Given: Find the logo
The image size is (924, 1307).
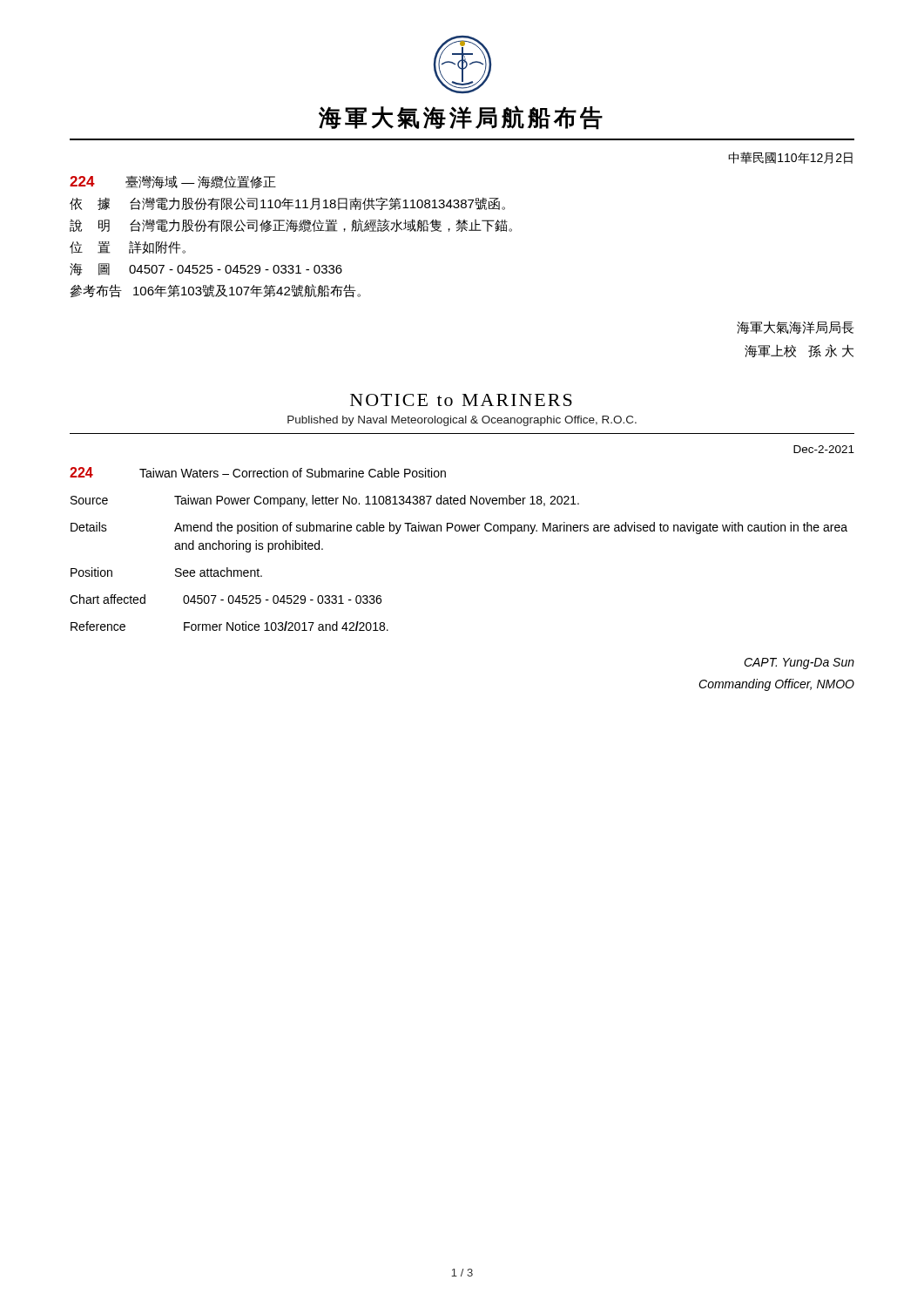Looking at the screenshot, I should 462,49.
